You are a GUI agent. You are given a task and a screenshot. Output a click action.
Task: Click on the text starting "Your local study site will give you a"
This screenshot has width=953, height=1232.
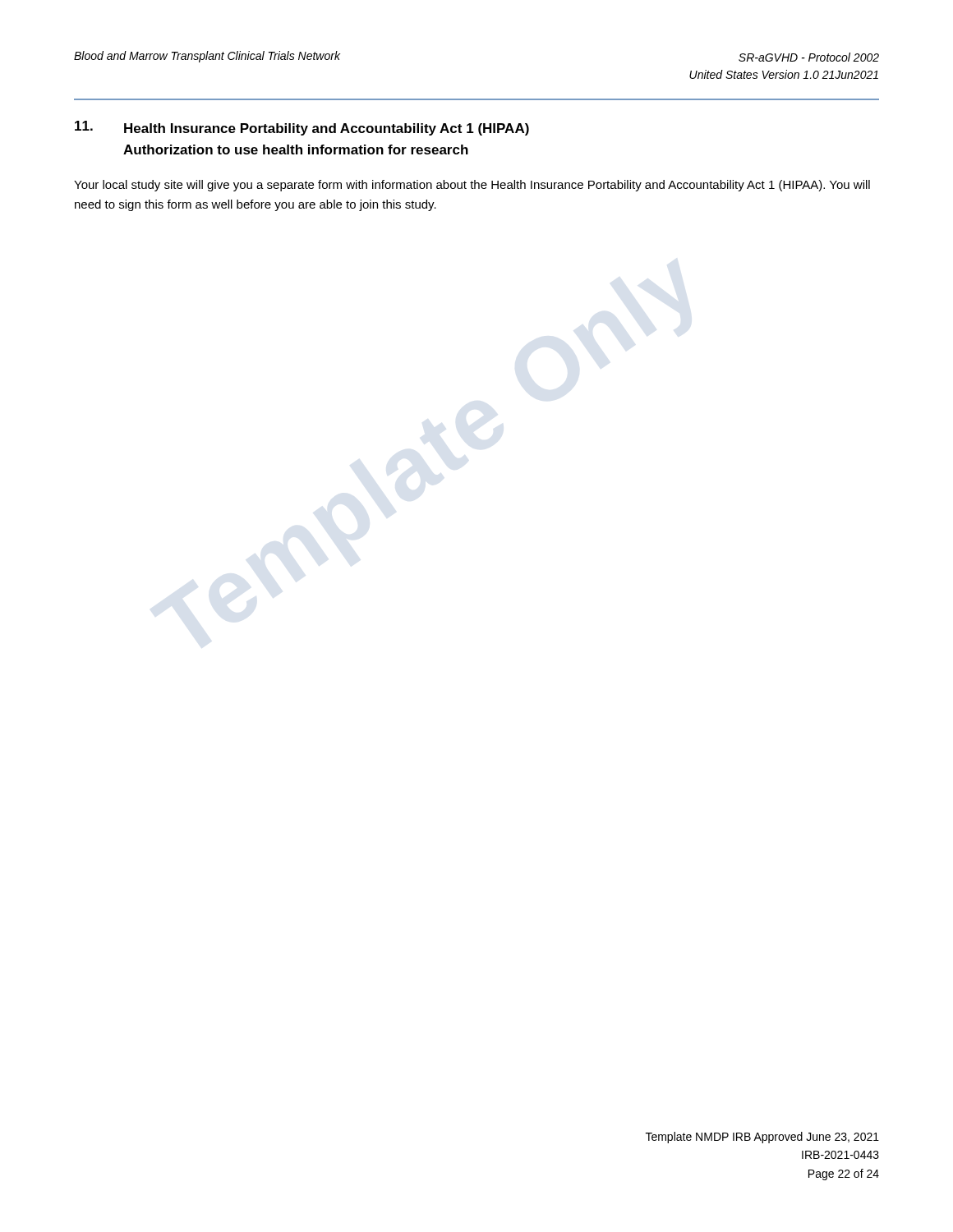coord(472,194)
